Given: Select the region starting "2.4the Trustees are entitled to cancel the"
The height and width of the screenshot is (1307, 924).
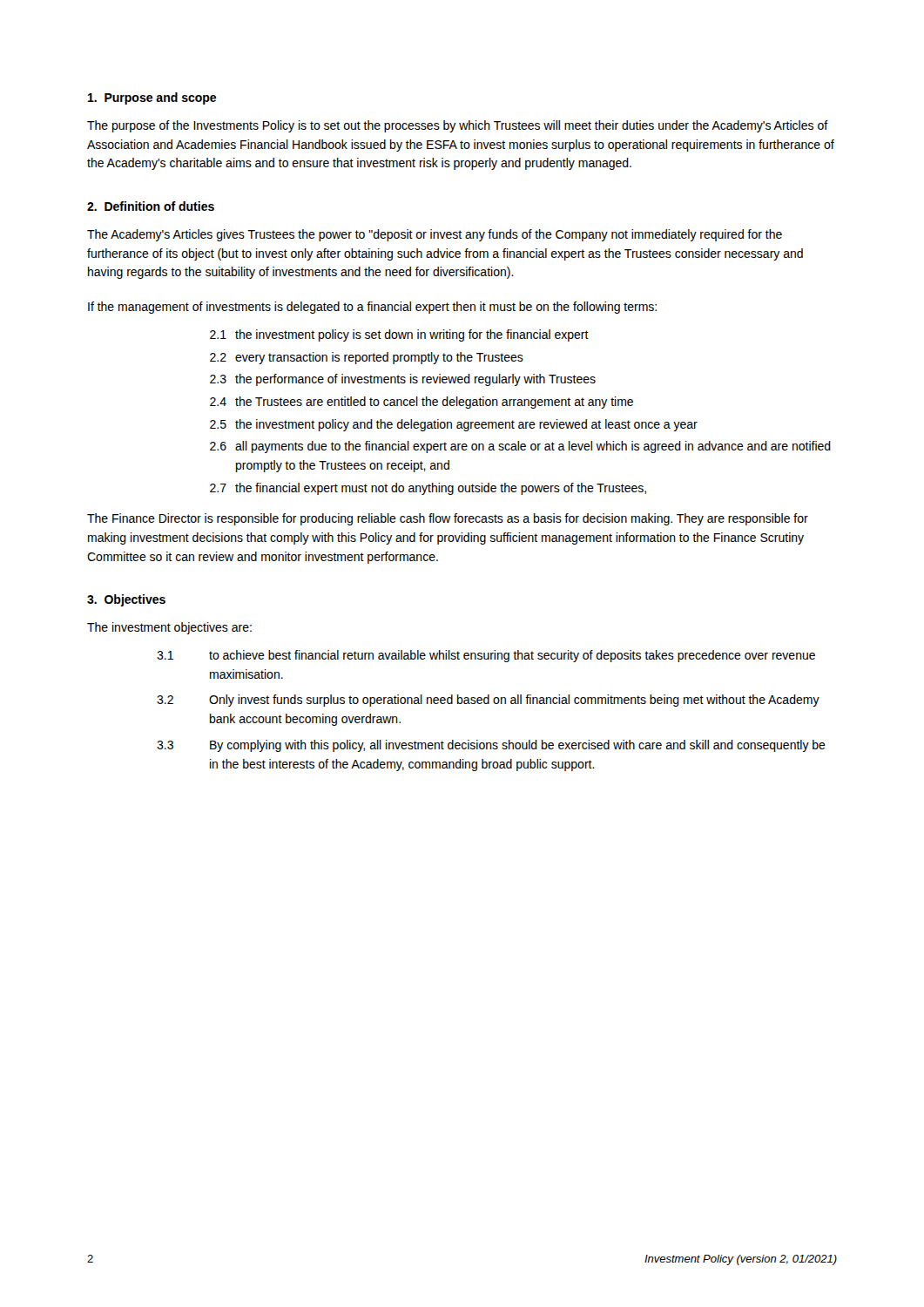Looking at the screenshot, I should coord(404,402).
